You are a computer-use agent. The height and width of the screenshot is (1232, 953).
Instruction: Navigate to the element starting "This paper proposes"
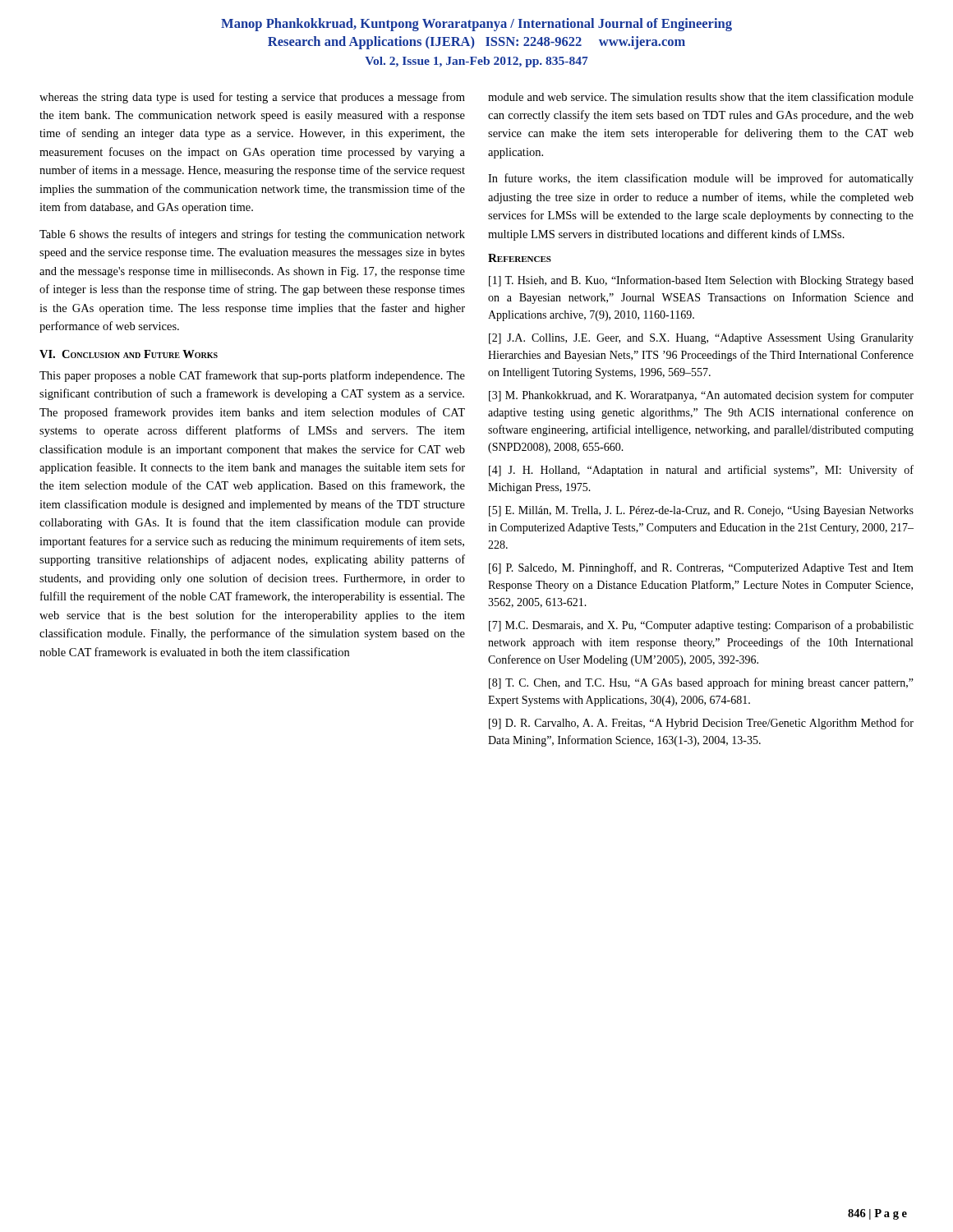click(x=252, y=513)
